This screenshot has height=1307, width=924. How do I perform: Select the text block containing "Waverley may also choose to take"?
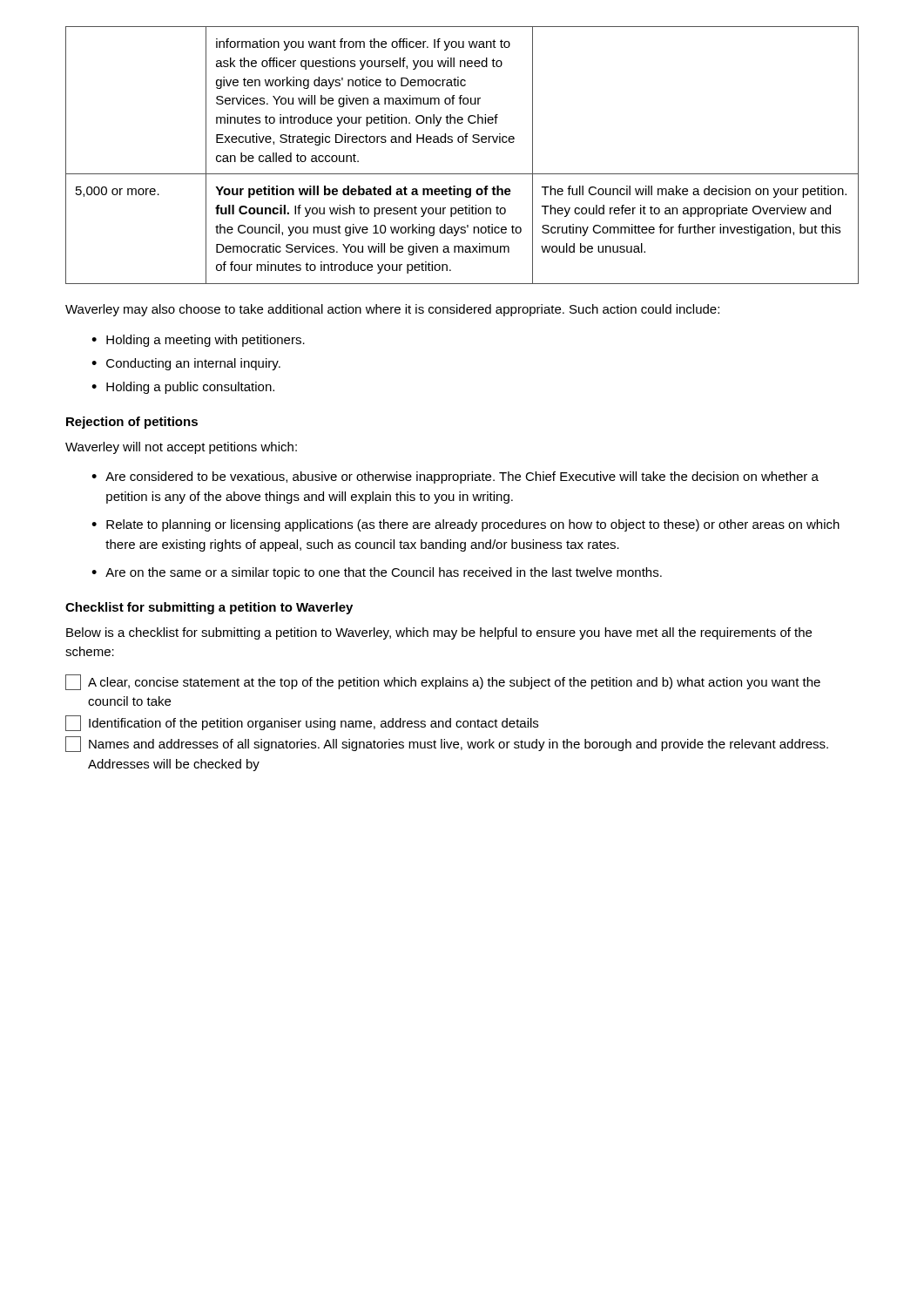tap(393, 309)
